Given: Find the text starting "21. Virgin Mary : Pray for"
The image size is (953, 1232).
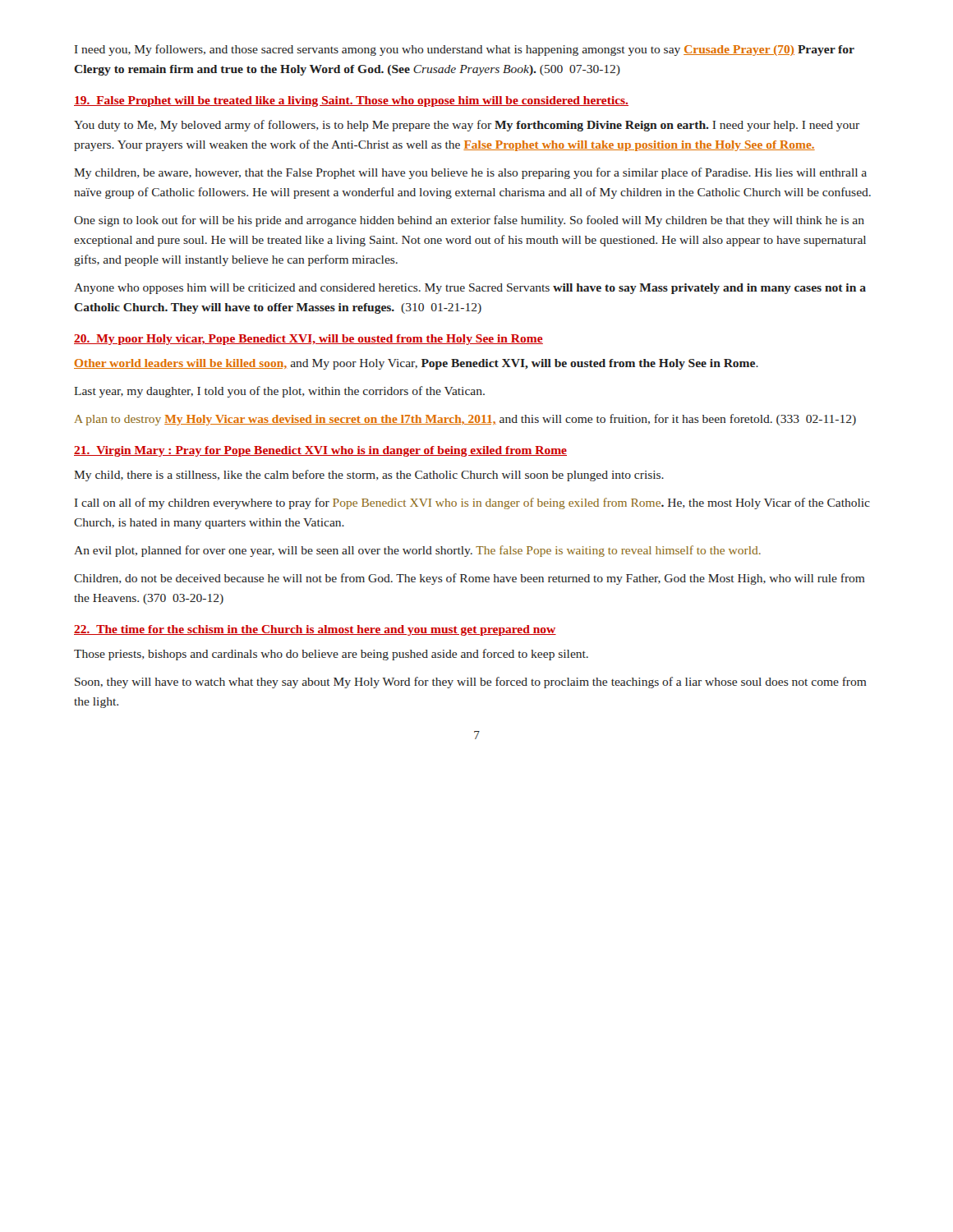Looking at the screenshot, I should (320, 450).
